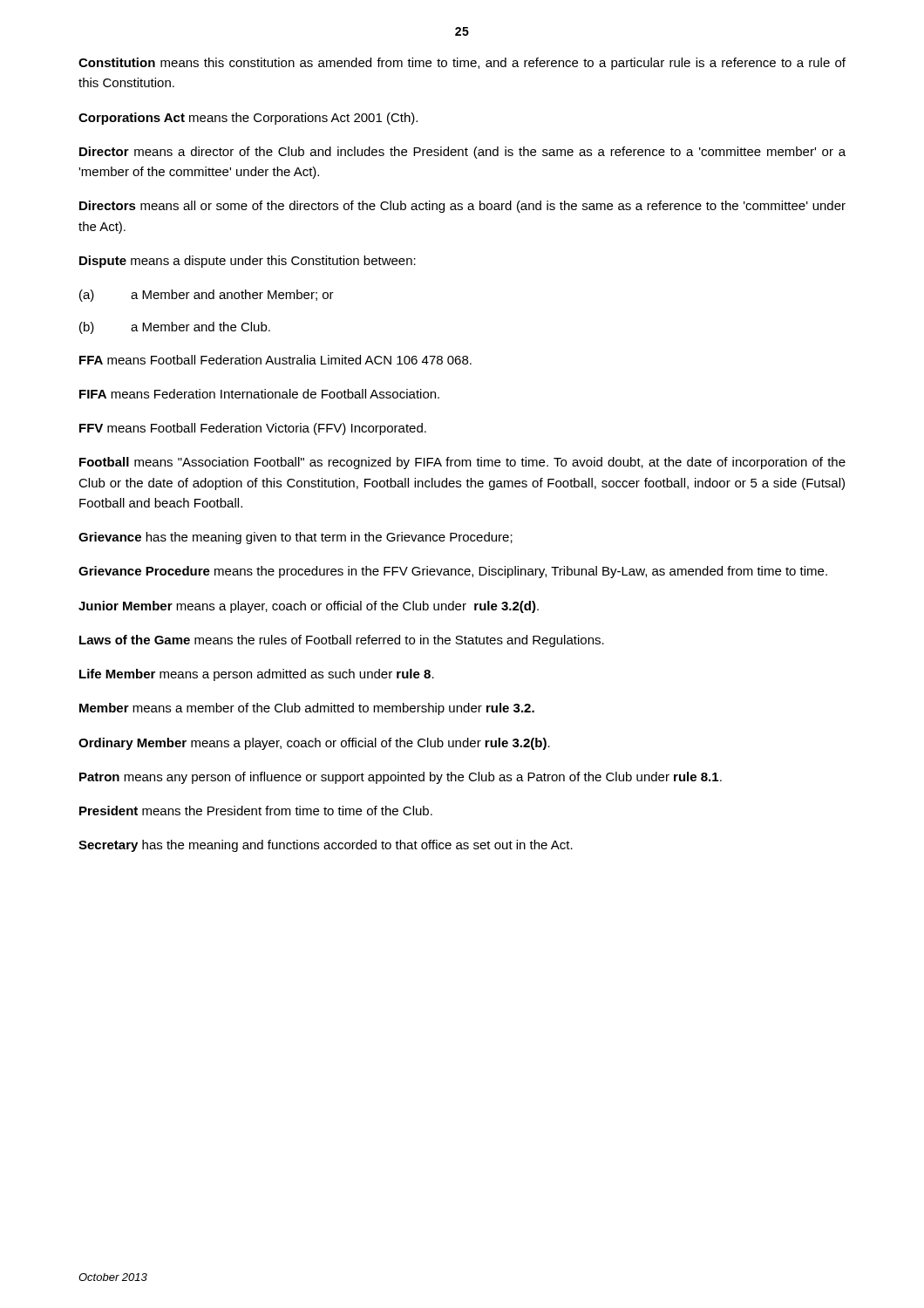Locate the block starting "FFA means Football Federation Australia Limited"
Screen dimensions: 1308x924
pyautogui.click(x=275, y=359)
